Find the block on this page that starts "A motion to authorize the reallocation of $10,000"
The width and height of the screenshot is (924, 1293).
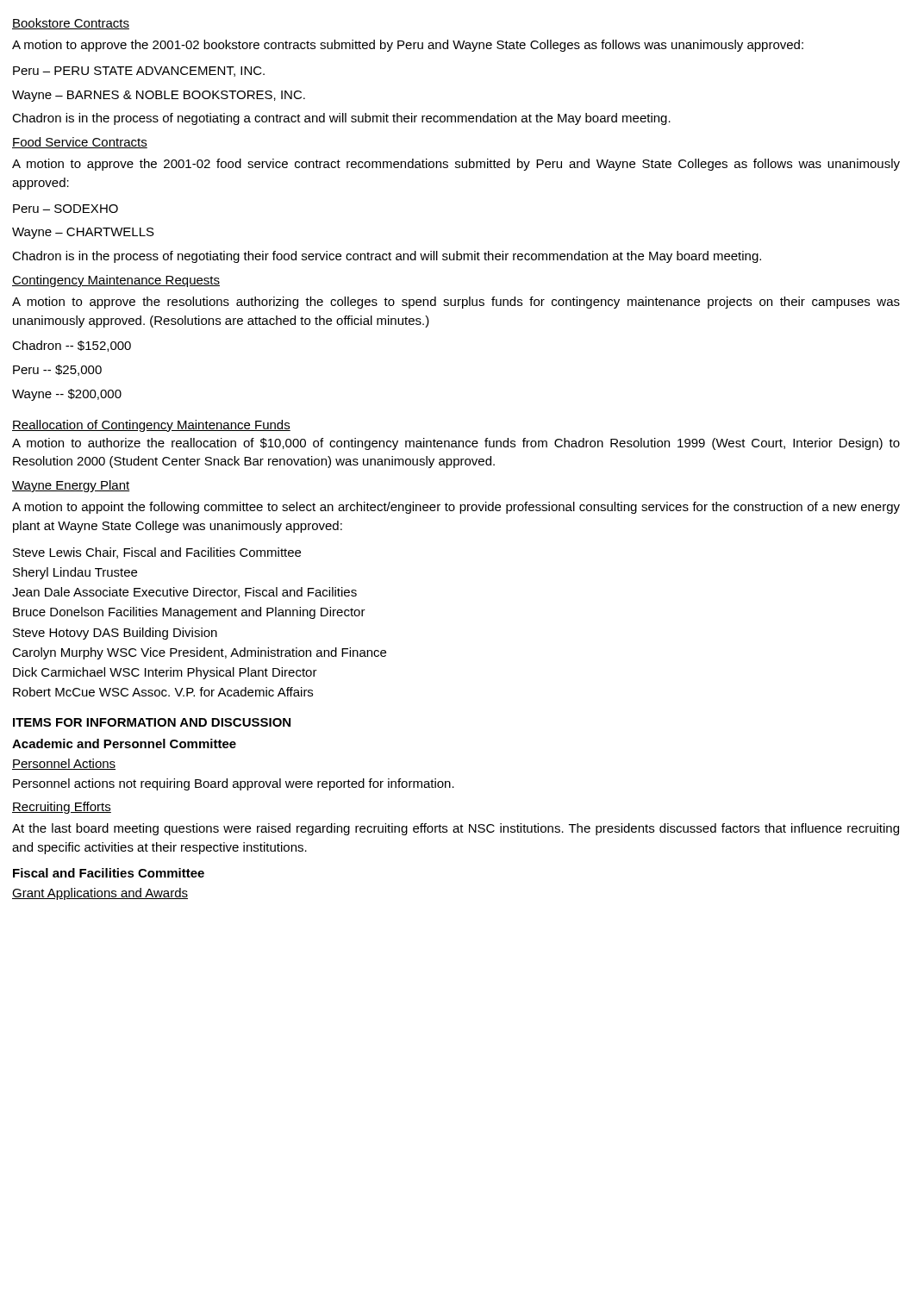456,452
